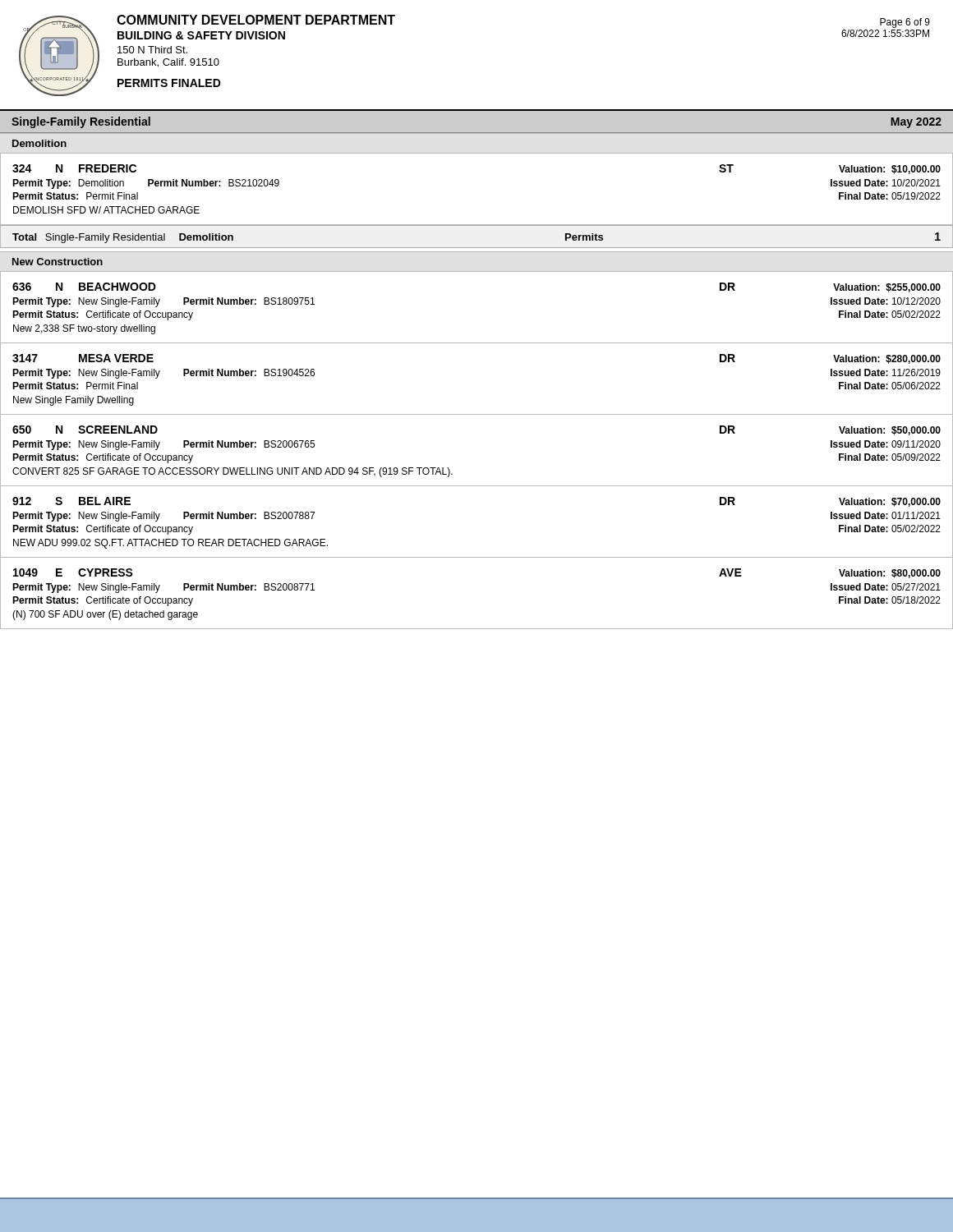Click on the table containing "1049 E CYPRESS"
953x1232 pixels.
point(476,593)
